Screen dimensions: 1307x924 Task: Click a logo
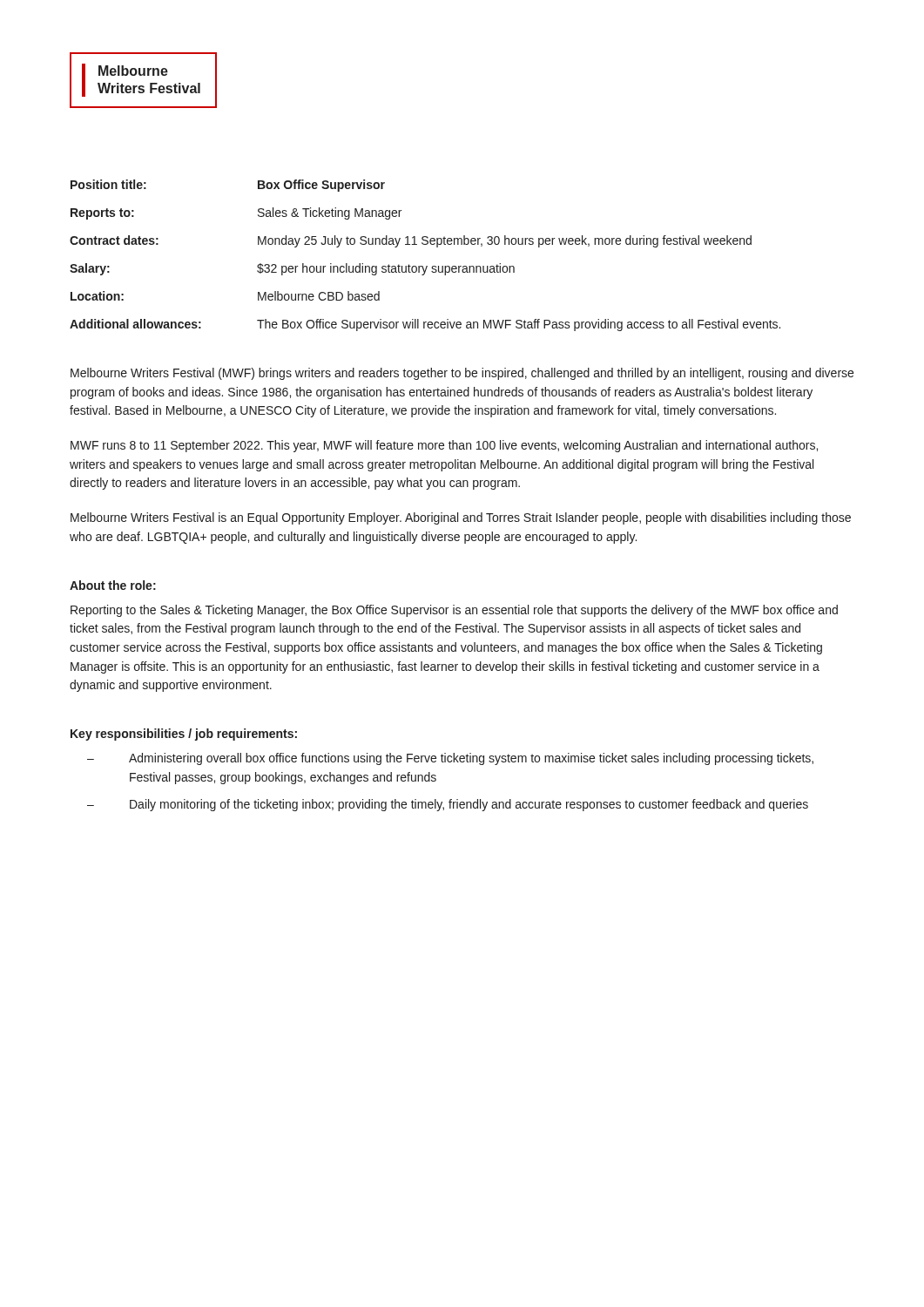[143, 96]
